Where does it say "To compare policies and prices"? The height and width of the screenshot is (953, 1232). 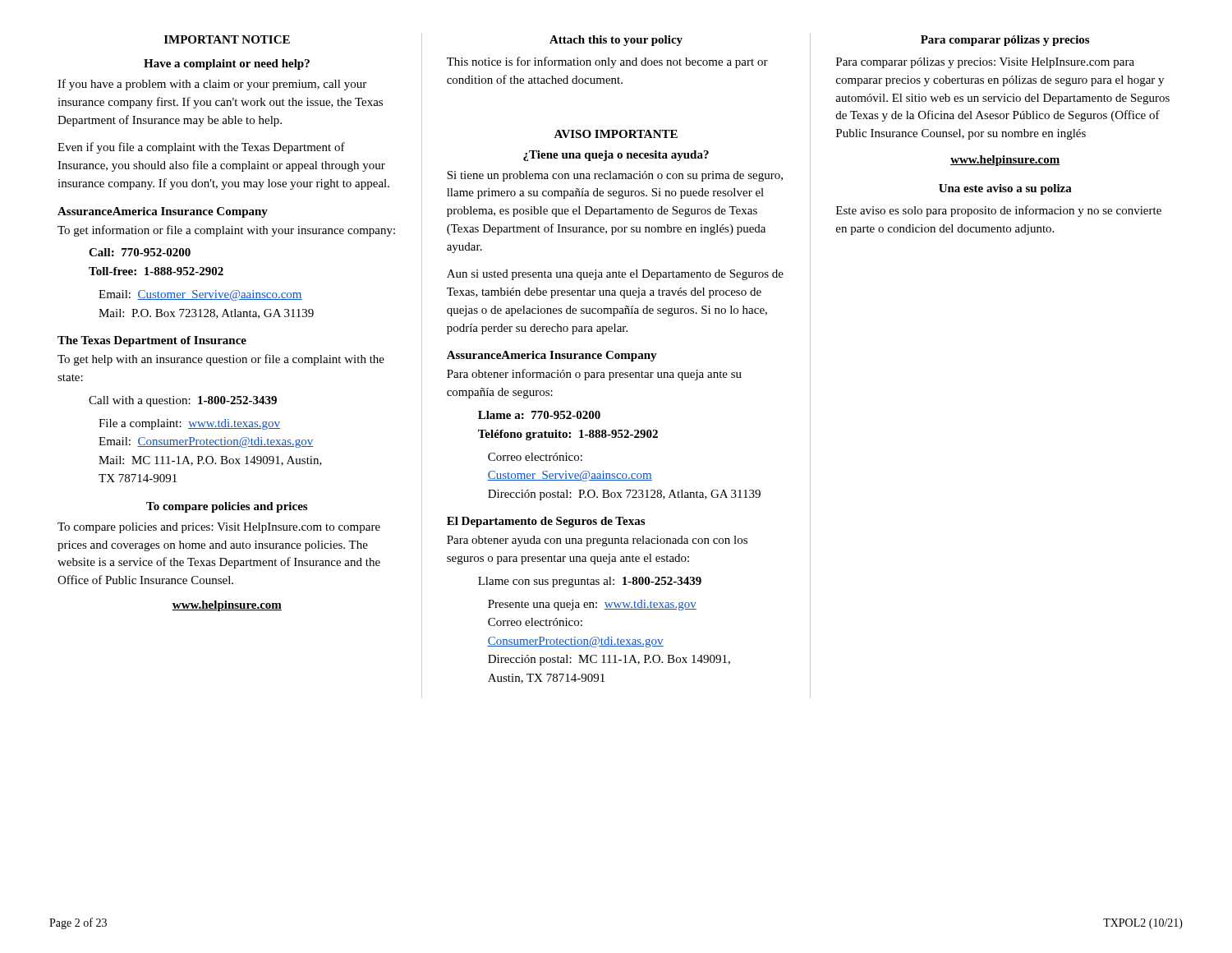tap(227, 506)
